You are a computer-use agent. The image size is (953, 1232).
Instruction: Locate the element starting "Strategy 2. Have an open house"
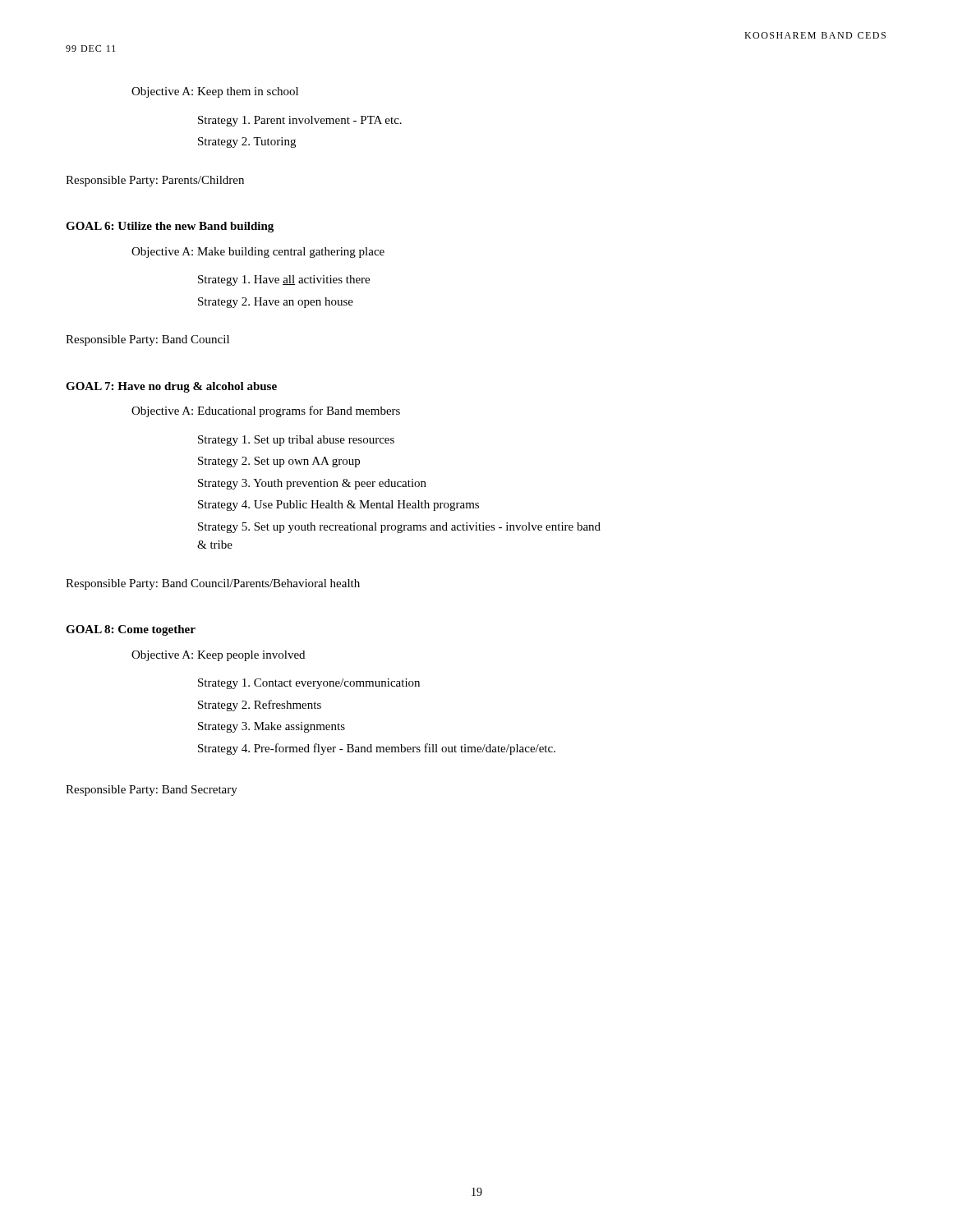[x=275, y=301]
